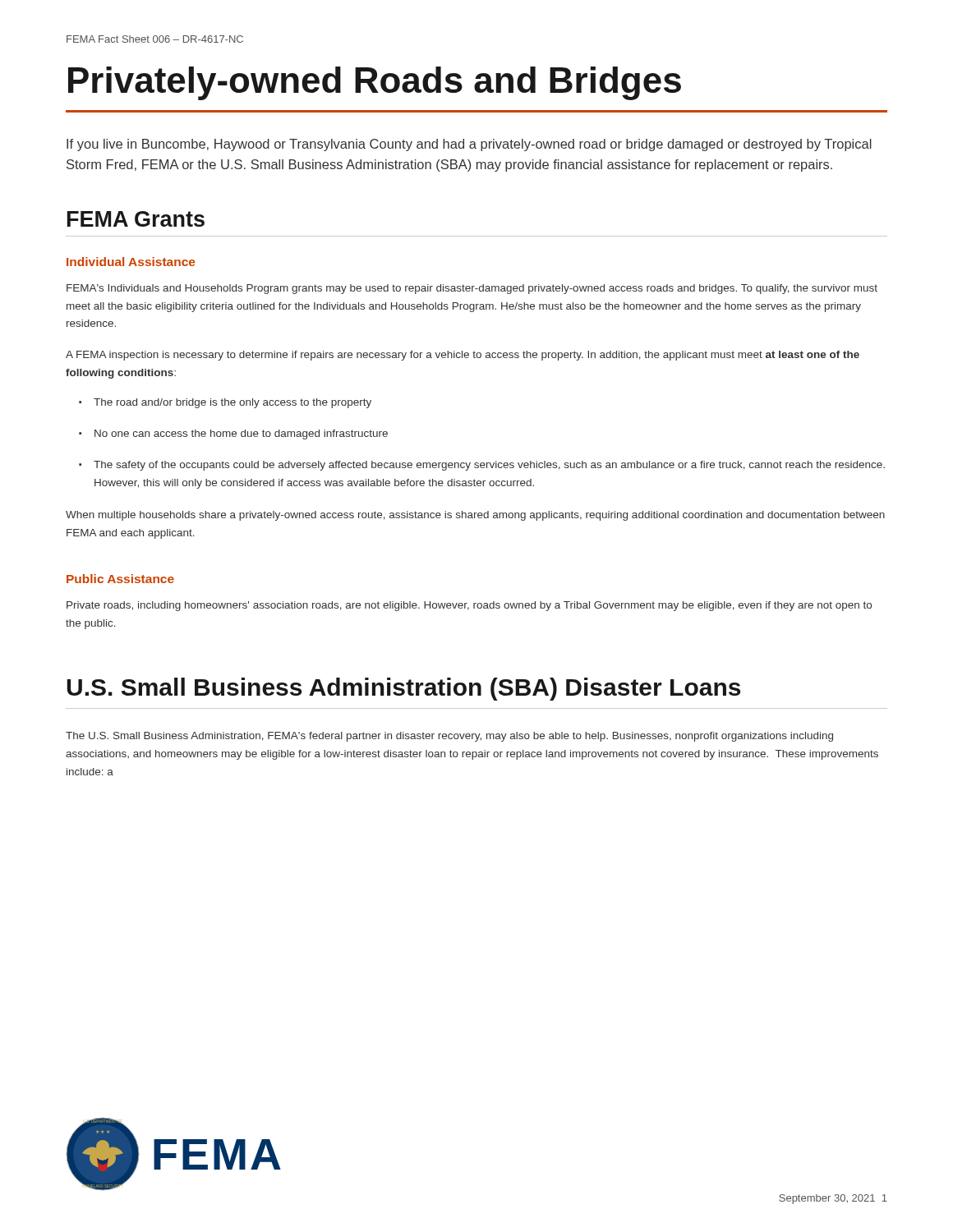The image size is (953, 1232).
Task: Locate the block of text that opens with "▪ The road and/or bridge is the"
Action: (225, 402)
